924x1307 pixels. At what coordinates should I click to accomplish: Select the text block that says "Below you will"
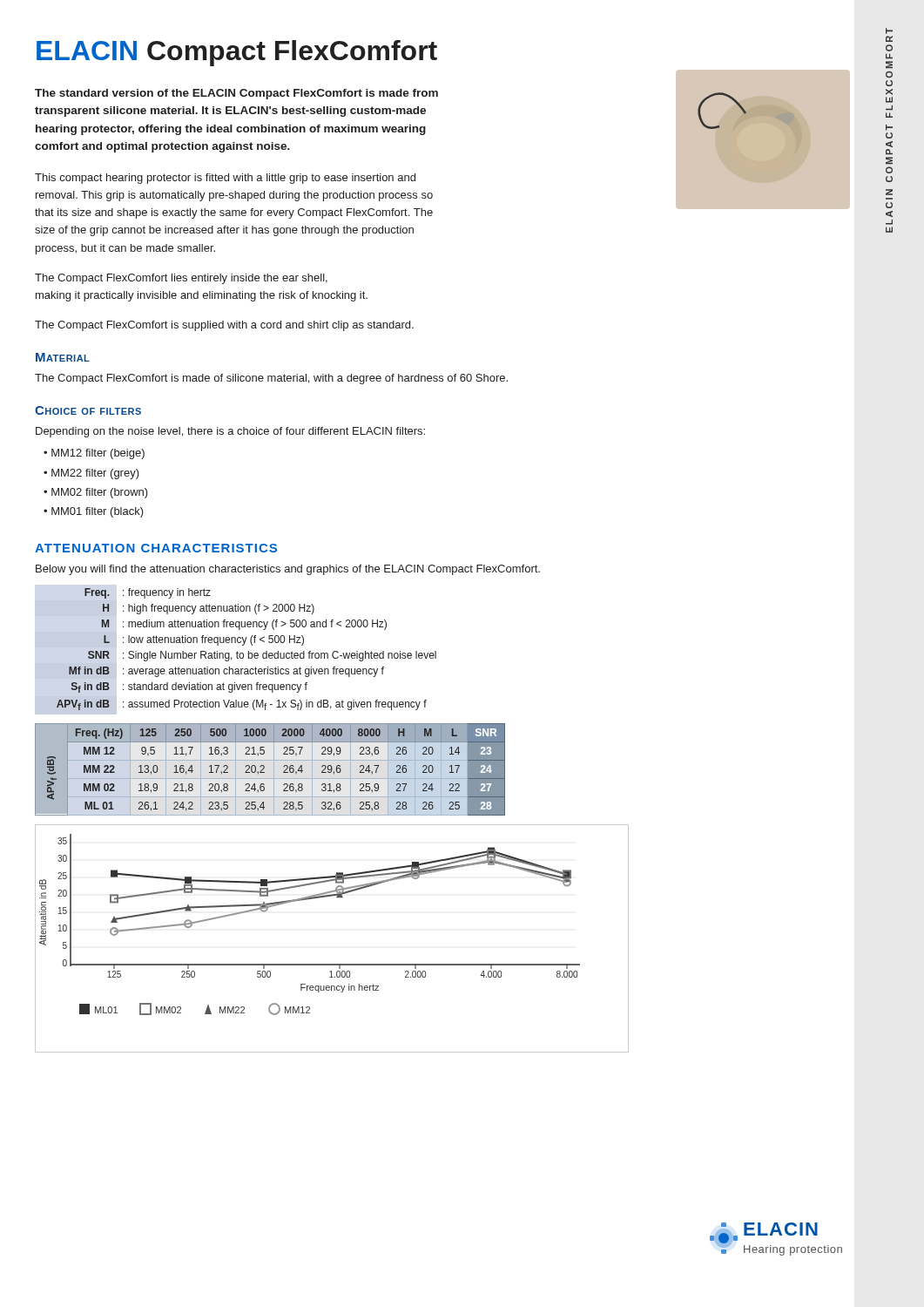click(x=288, y=568)
